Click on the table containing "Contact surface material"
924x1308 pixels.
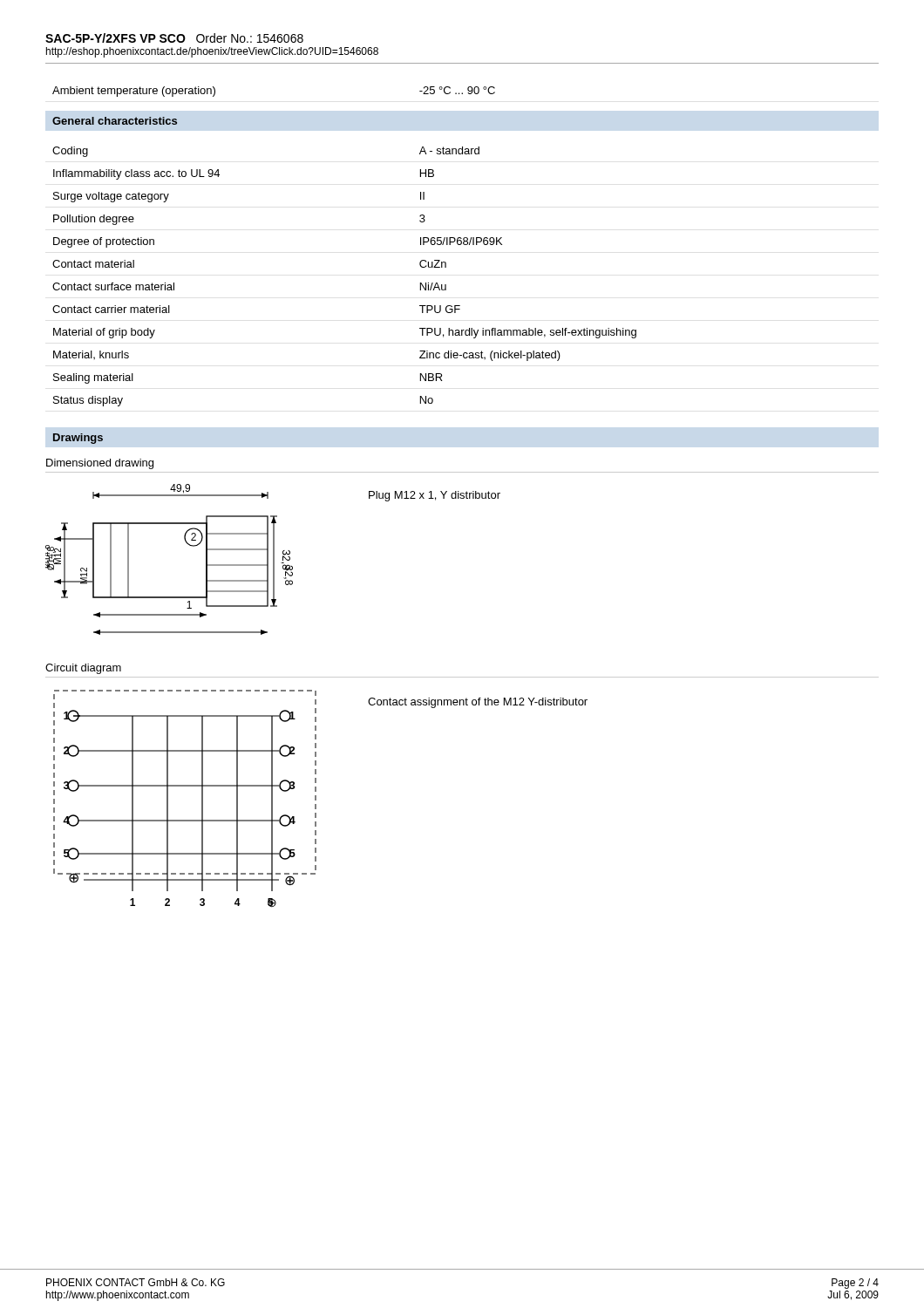462,276
